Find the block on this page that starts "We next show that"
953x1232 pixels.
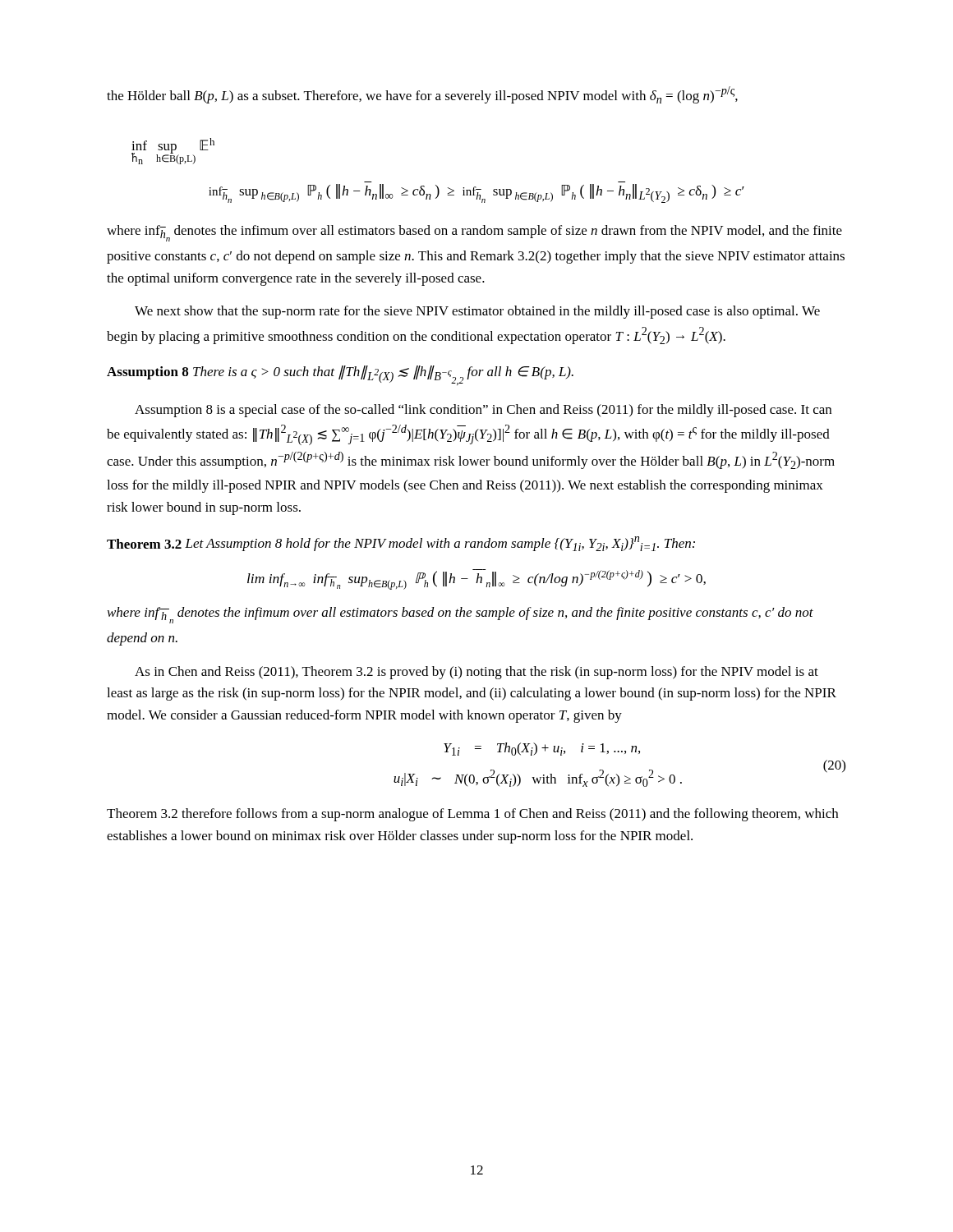[x=463, y=325]
